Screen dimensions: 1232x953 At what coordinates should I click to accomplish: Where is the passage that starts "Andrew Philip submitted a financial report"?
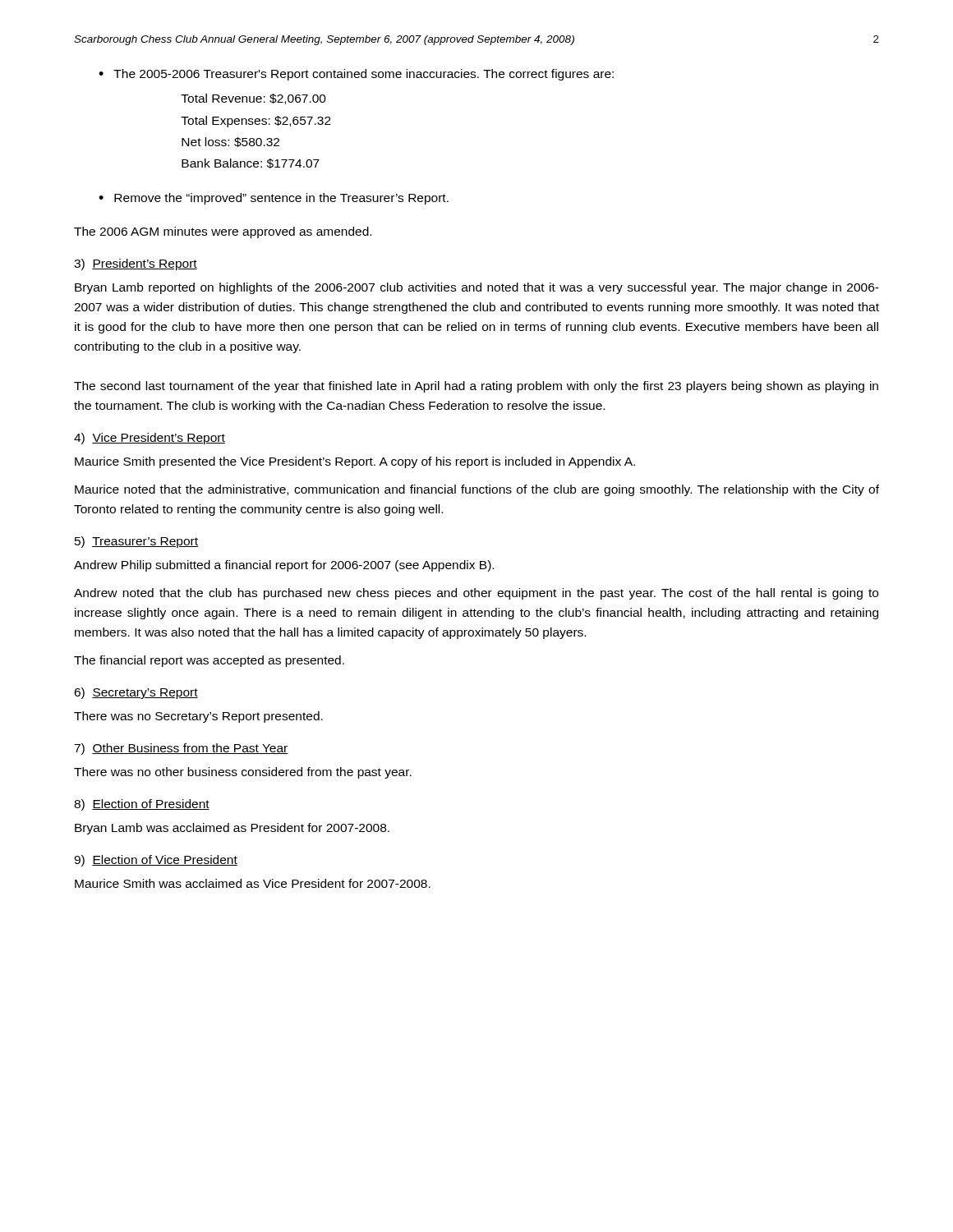(x=285, y=565)
